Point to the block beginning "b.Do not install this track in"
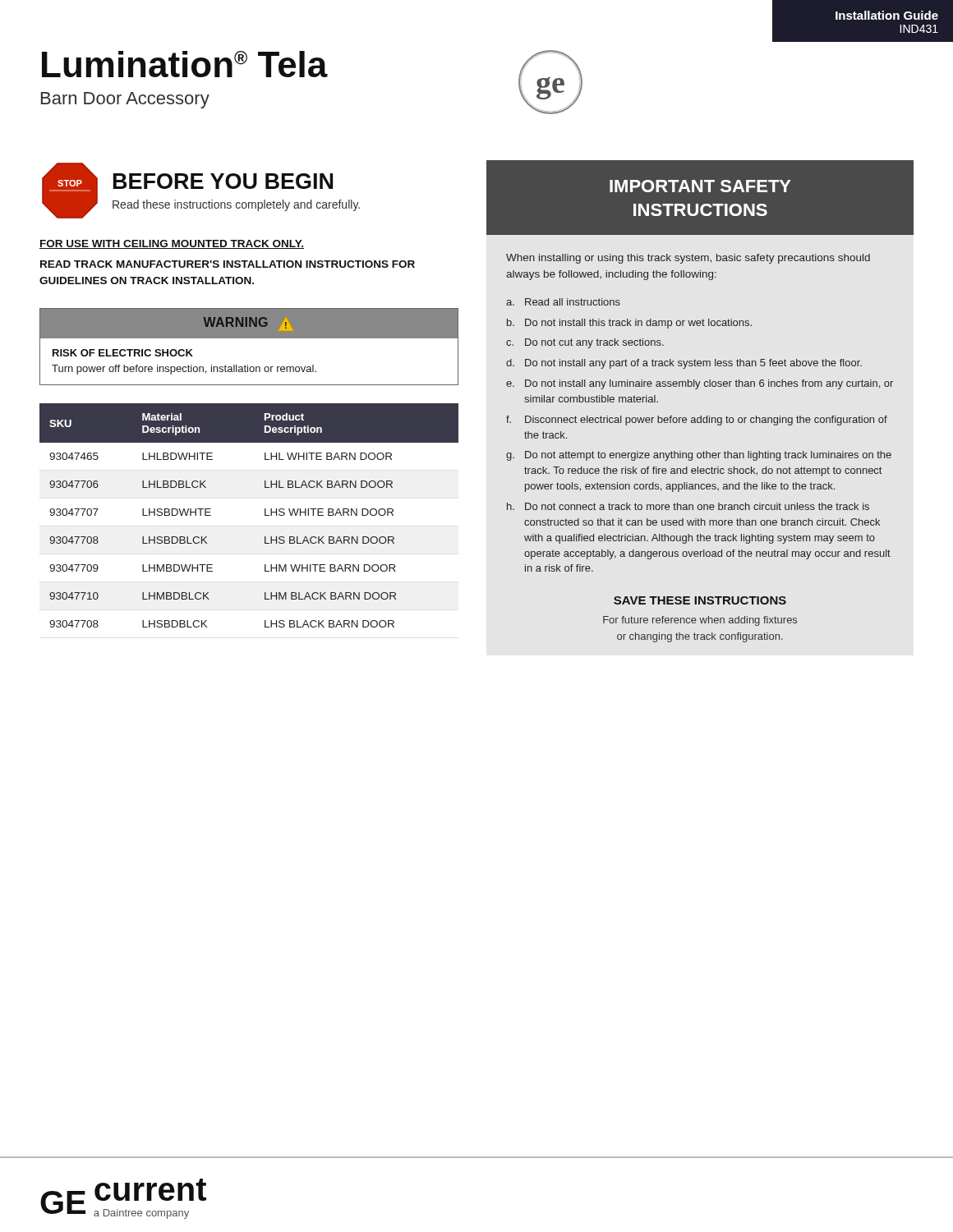 [x=629, y=323]
